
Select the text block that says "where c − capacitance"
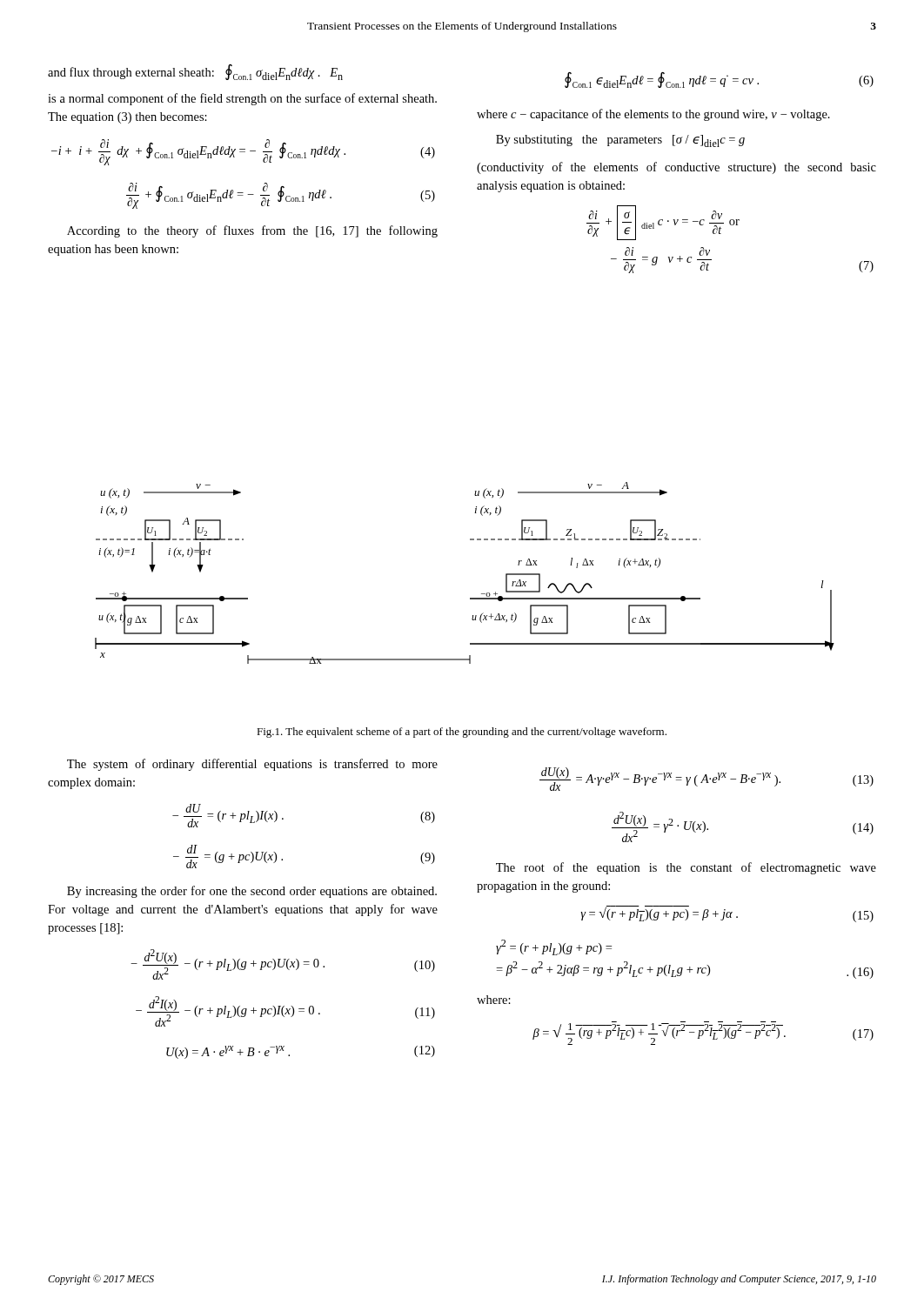pos(654,114)
